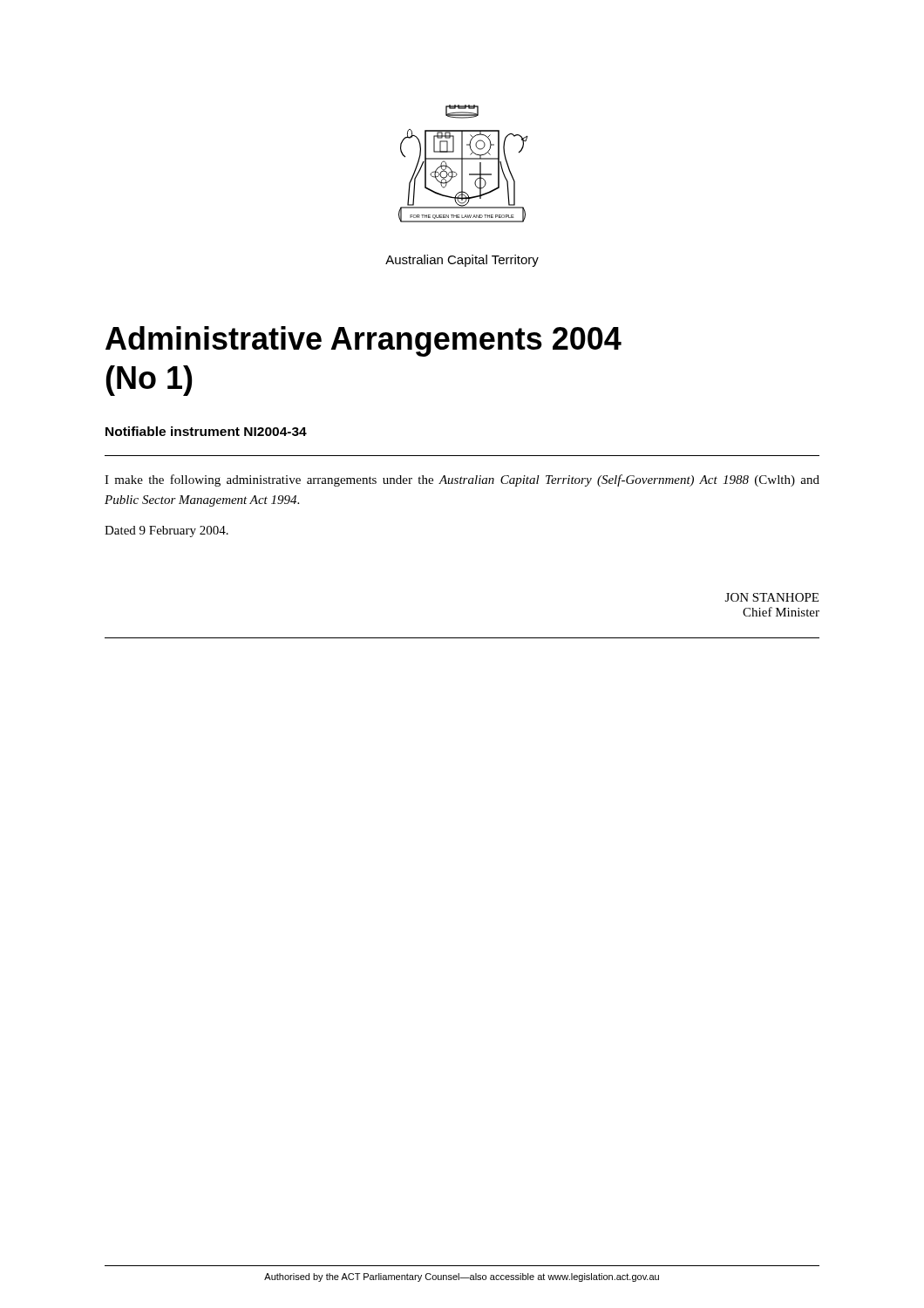
Task: Navigate to the text starting "JON STANHOPE Chief"
Action: click(x=772, y=604)
